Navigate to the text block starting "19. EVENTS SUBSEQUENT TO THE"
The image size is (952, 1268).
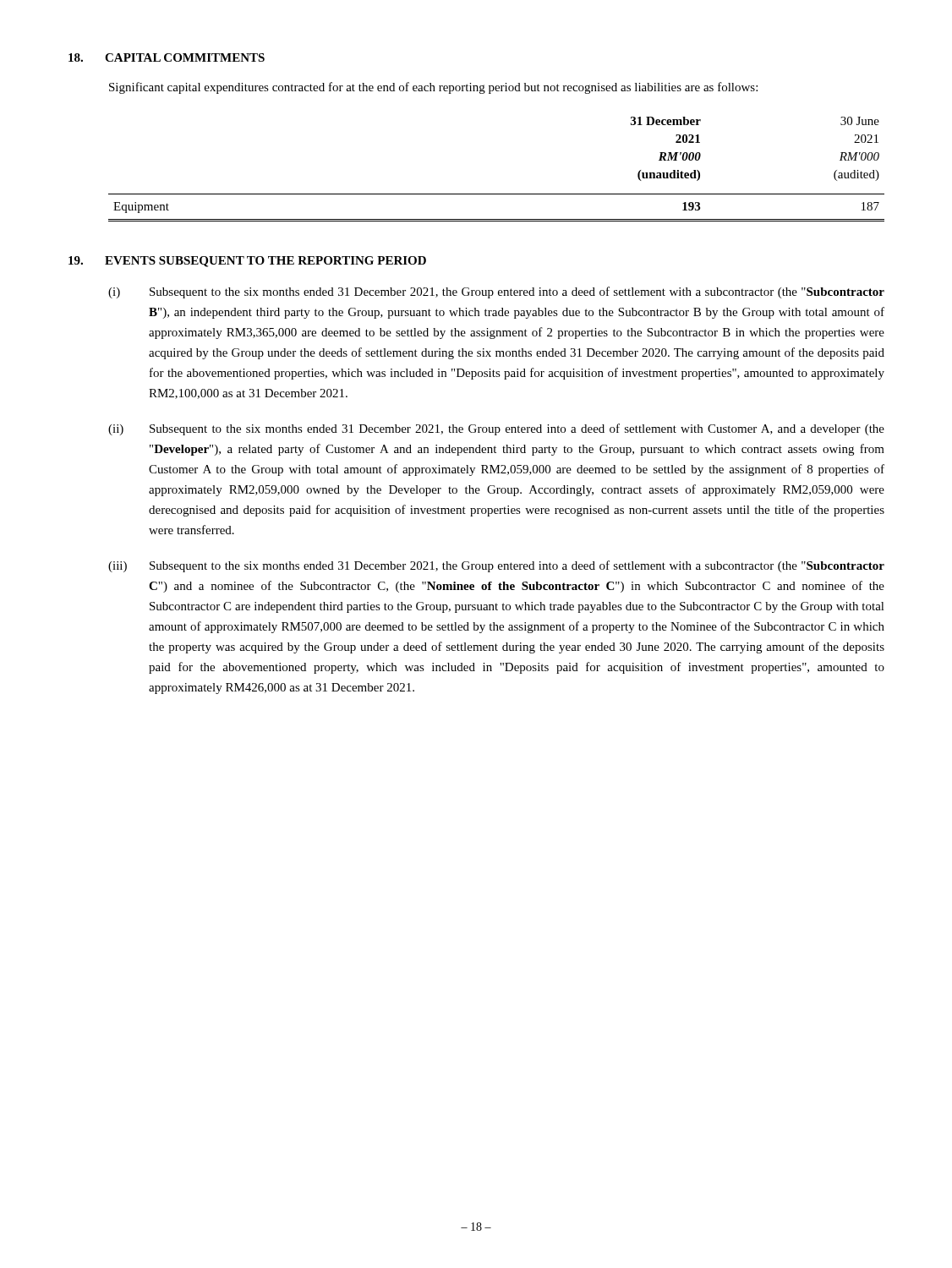click(x=247, y=260)
